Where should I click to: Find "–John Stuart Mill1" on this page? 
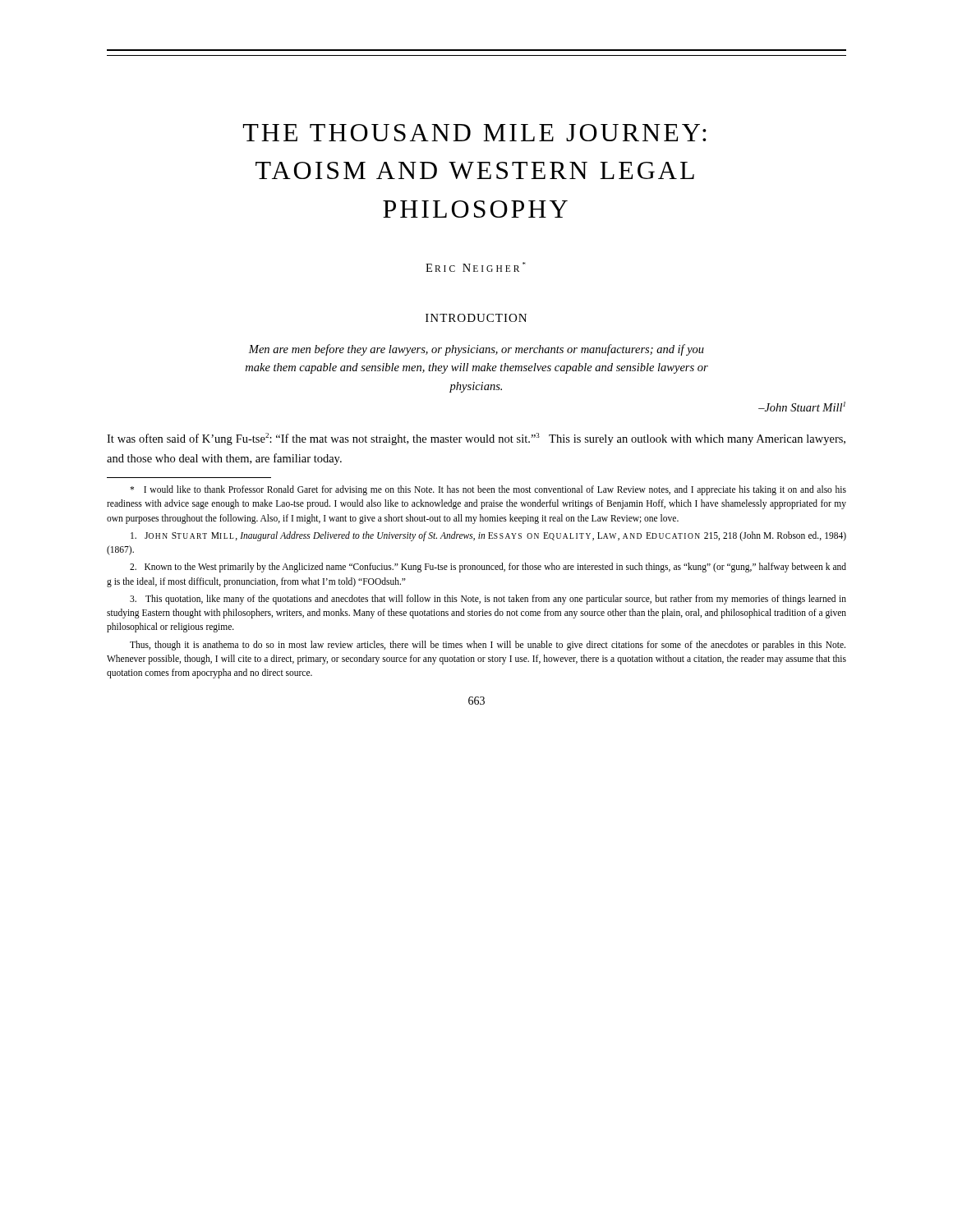pyautogui.click(x=802, y=407)
